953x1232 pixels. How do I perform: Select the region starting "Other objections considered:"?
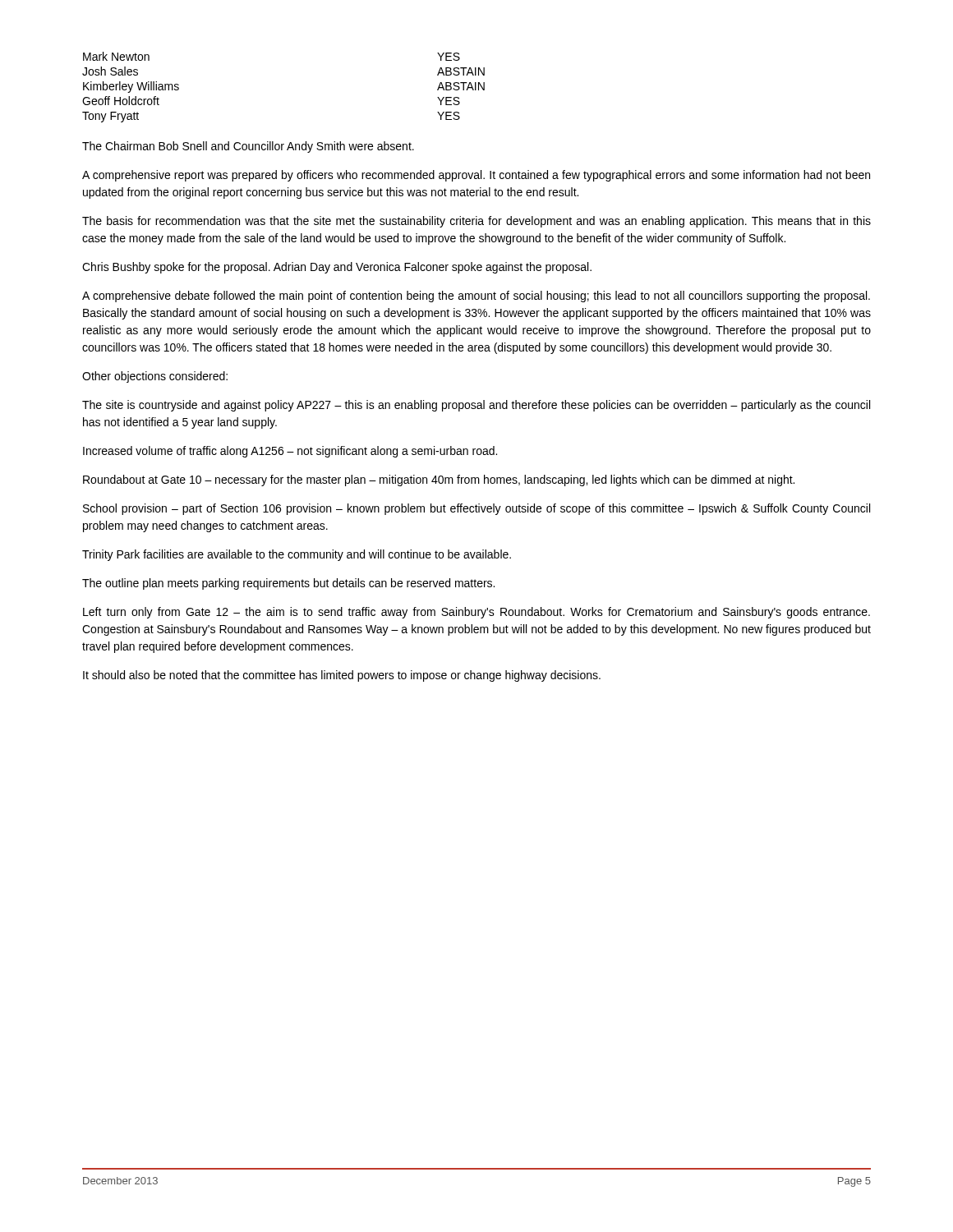[x=155, y=376]
